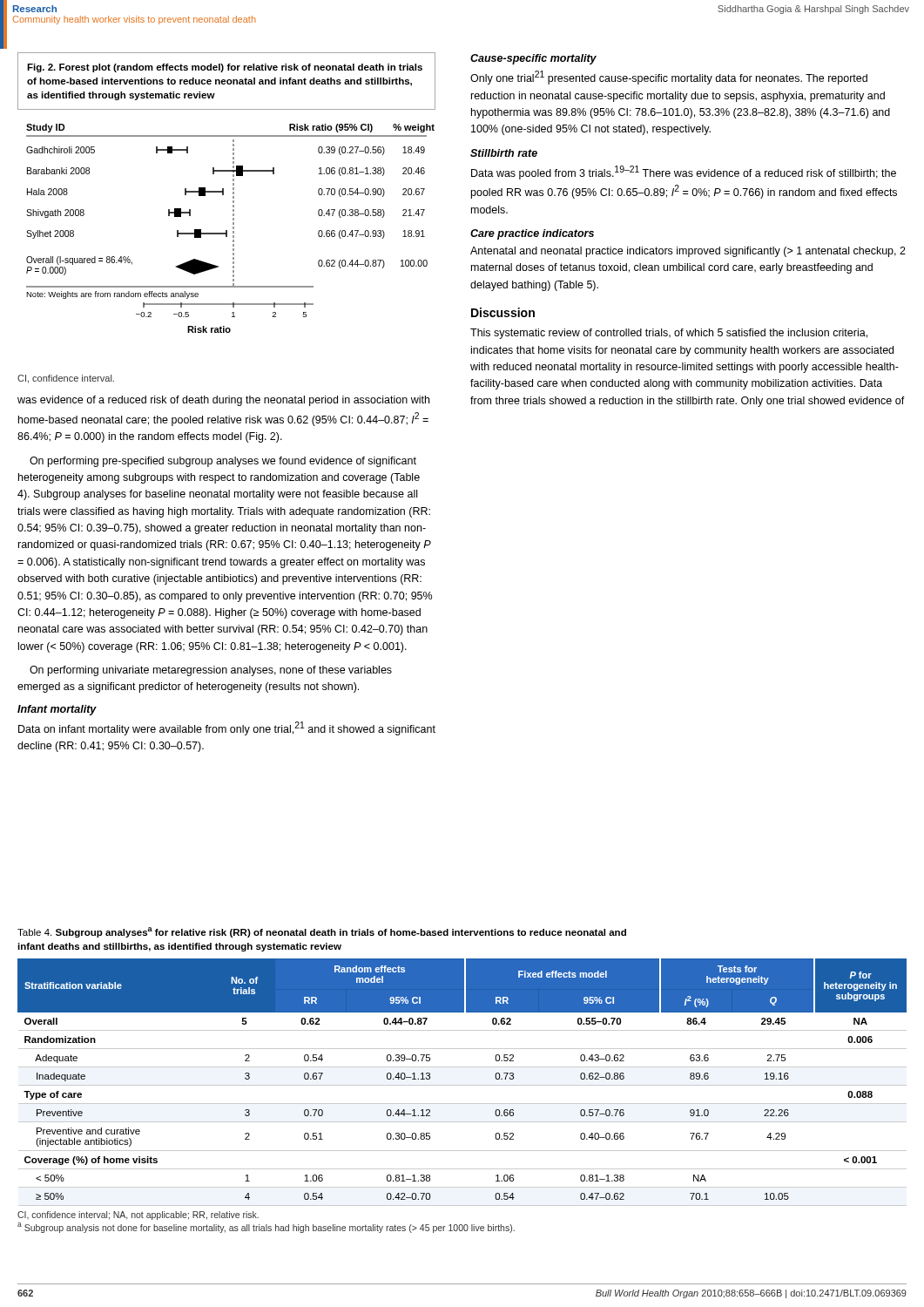The height and width of the screenshot is (1307, 924).
Task: Find "Stillbirth rate" on this page
Action: click(504, 153)
